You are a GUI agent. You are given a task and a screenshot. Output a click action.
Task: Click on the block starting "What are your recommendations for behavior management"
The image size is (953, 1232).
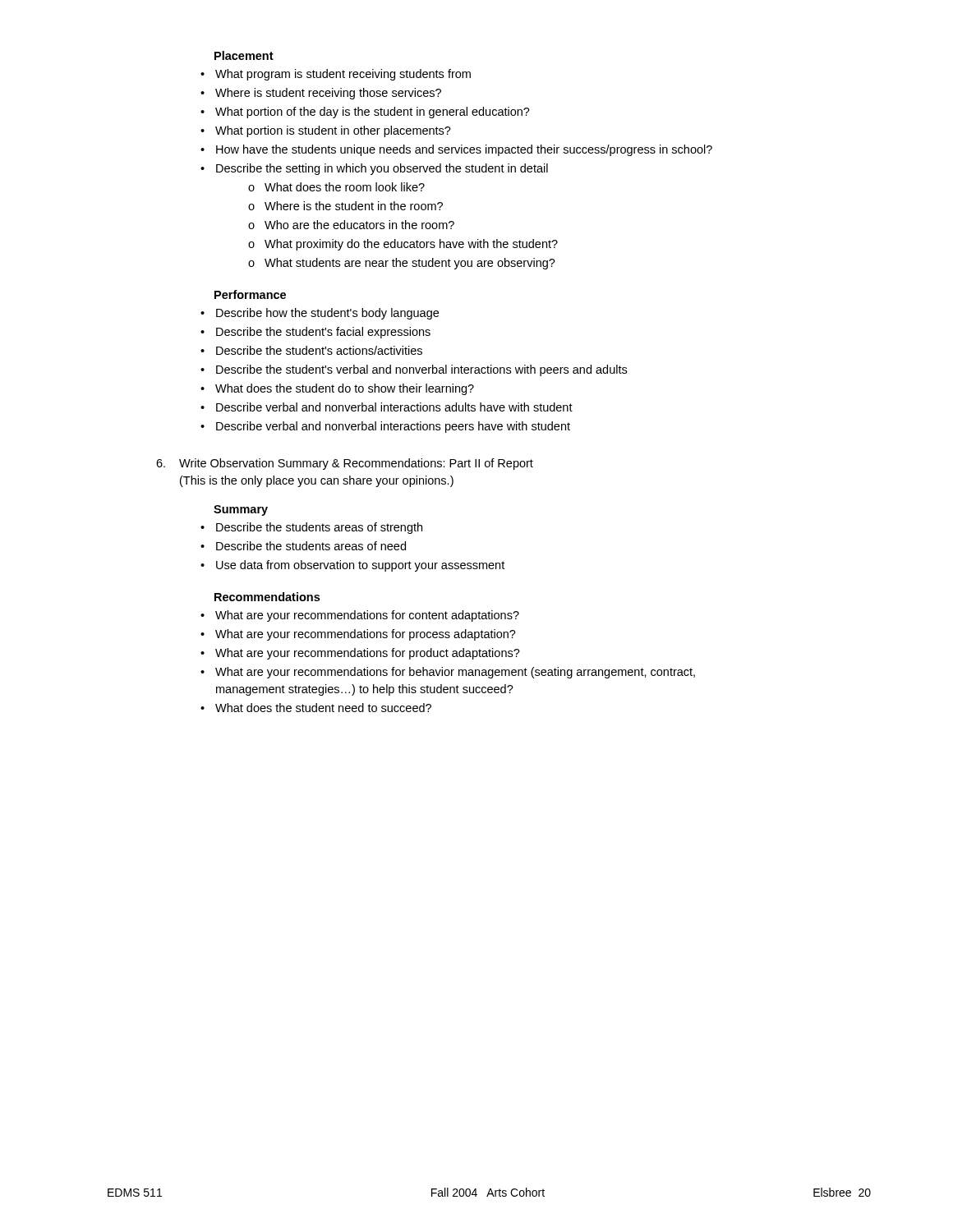click(x=522, y=681)
